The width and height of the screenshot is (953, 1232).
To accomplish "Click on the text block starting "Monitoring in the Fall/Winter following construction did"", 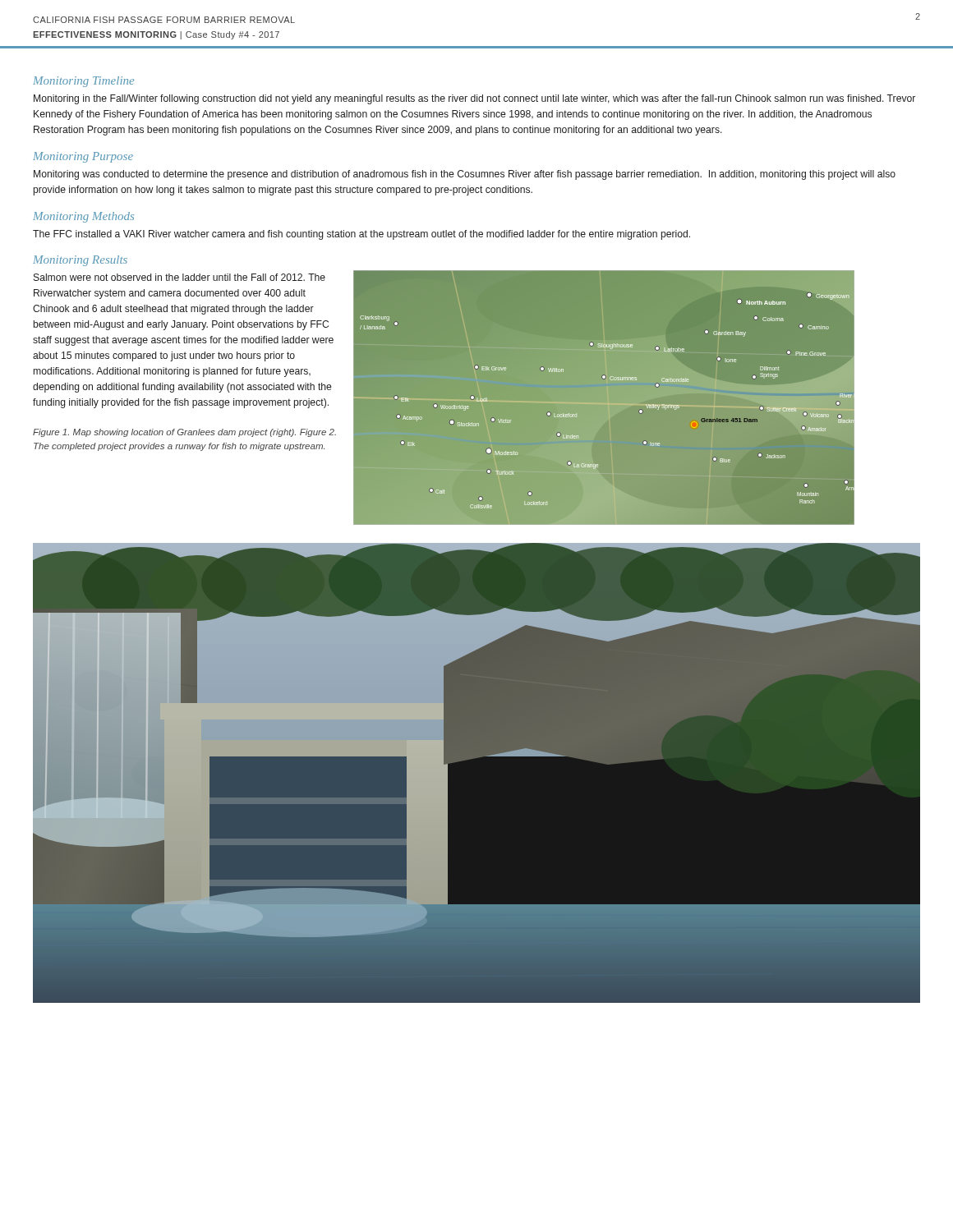I will (x=474, y=114).
